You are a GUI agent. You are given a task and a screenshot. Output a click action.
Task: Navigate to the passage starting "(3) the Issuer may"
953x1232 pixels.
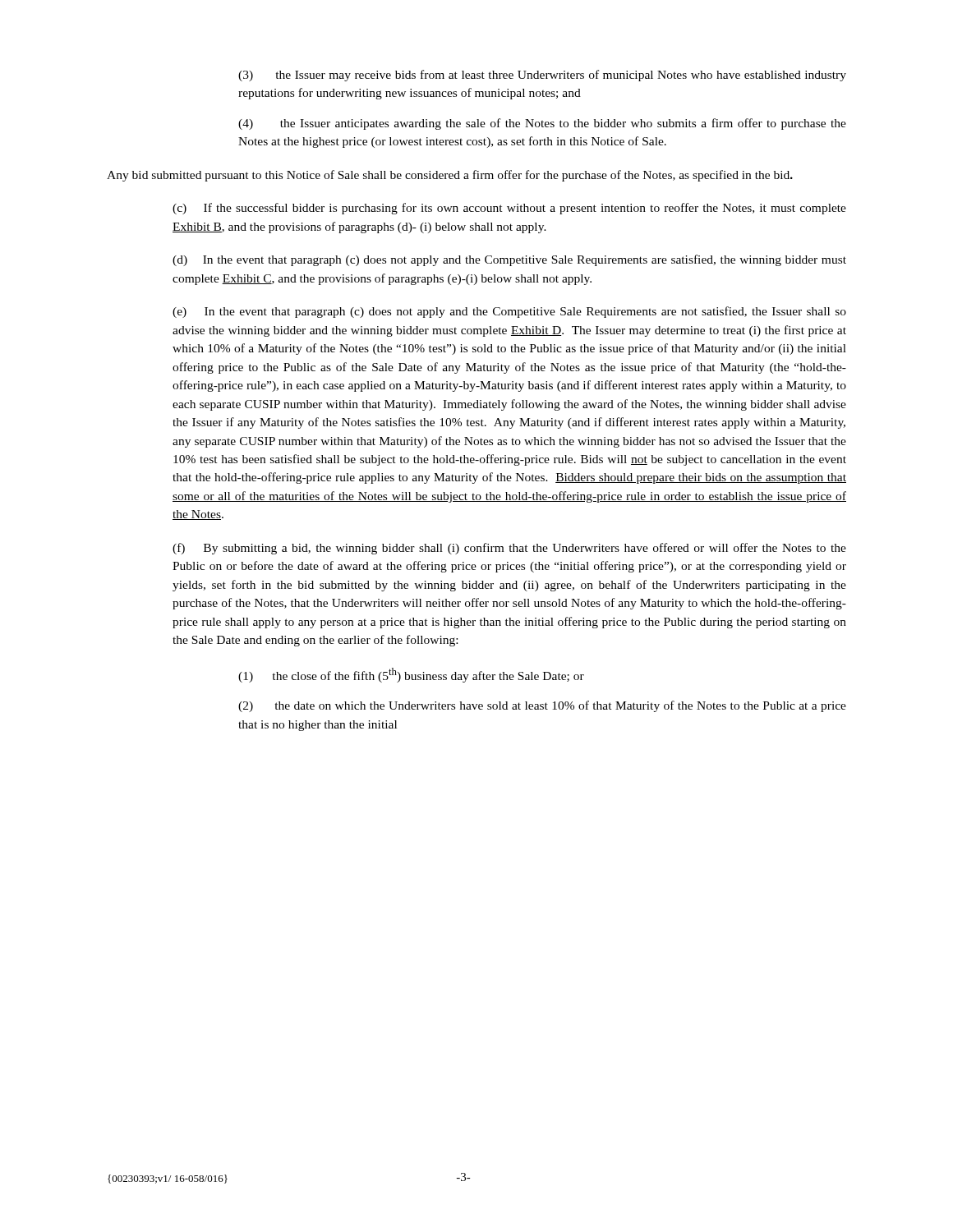tap(542, 84)
